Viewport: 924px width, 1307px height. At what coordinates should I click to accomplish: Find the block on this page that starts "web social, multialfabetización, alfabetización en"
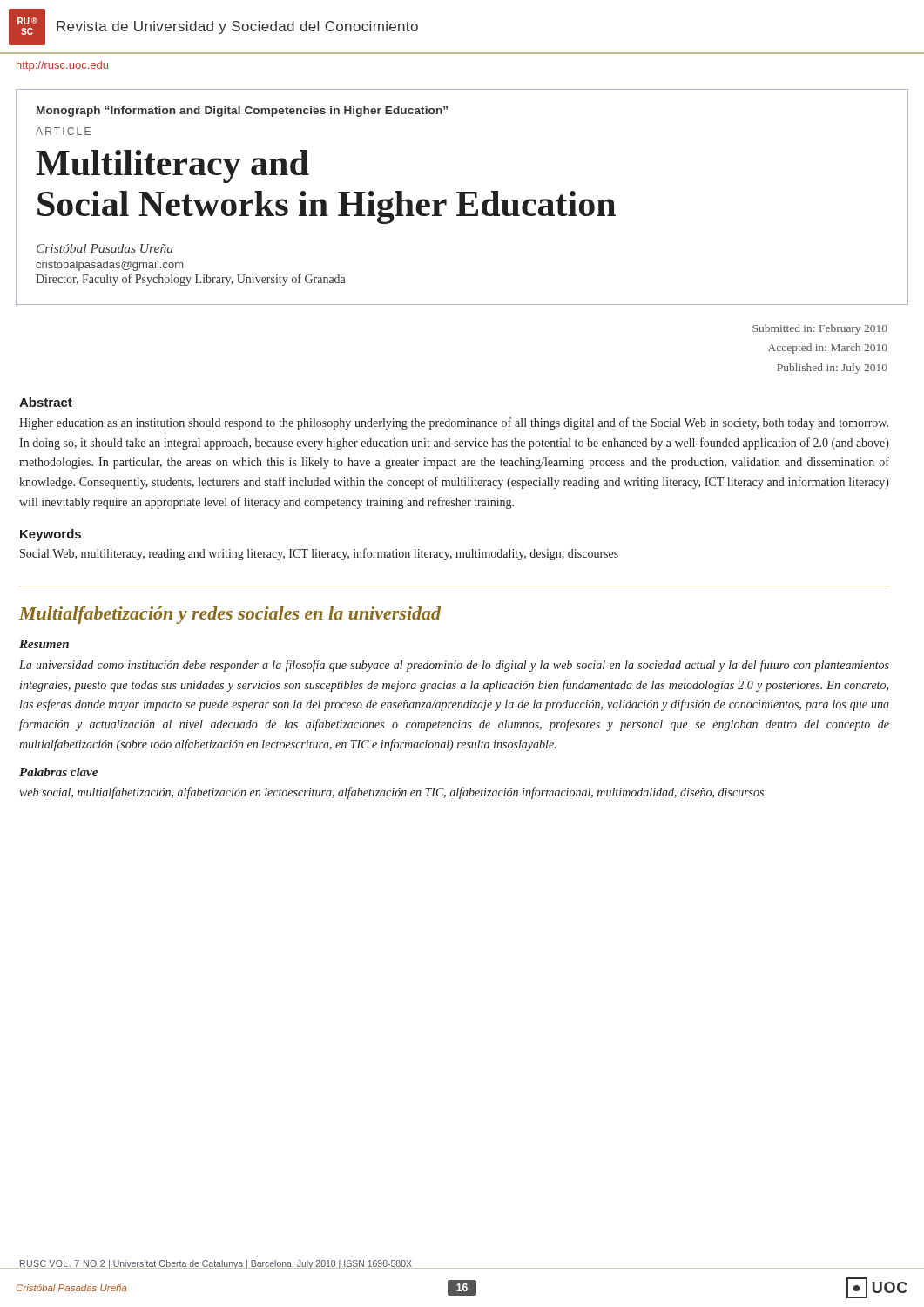pos(392,793)
